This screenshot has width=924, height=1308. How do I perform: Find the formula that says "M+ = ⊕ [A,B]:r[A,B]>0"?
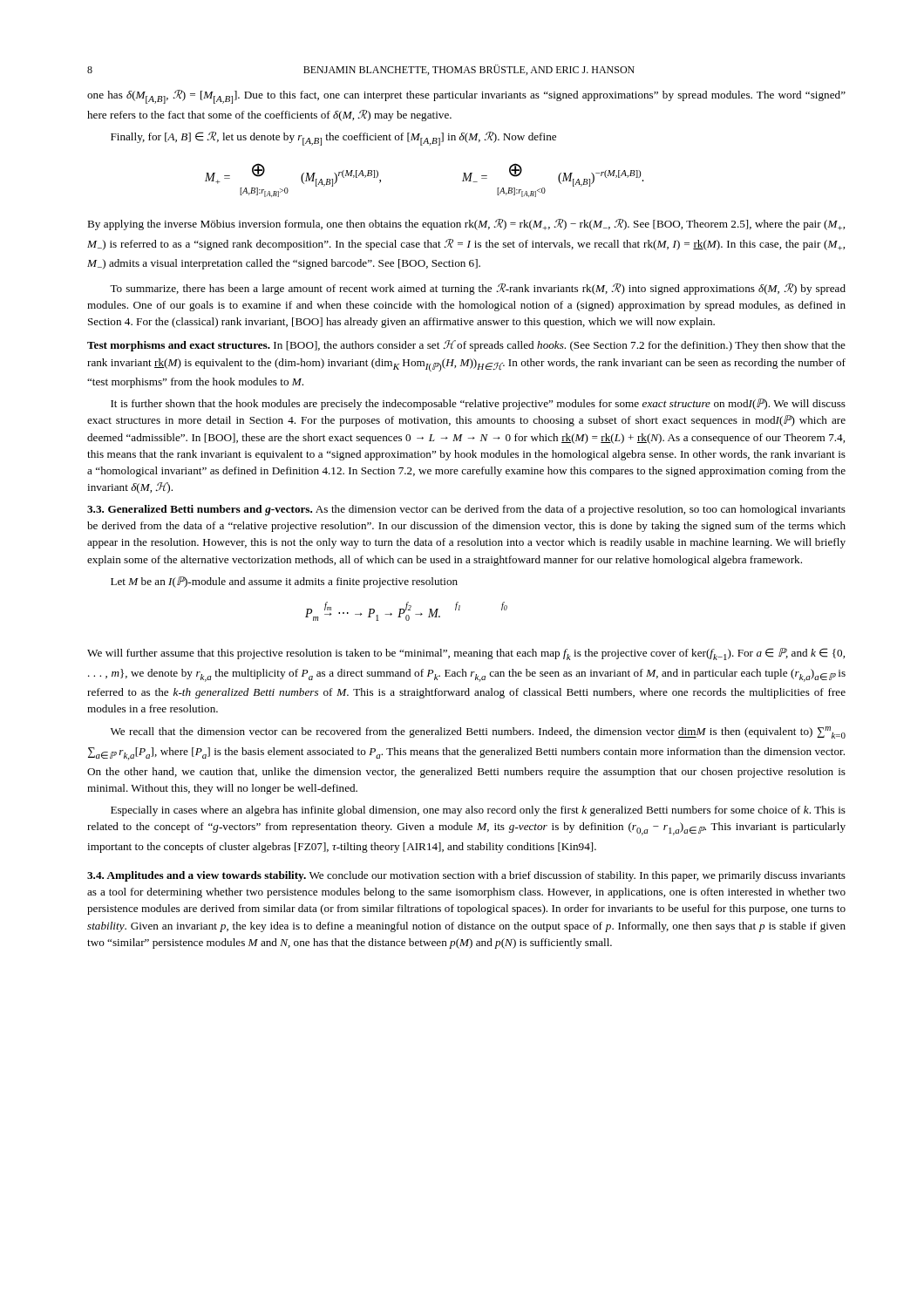466,179
